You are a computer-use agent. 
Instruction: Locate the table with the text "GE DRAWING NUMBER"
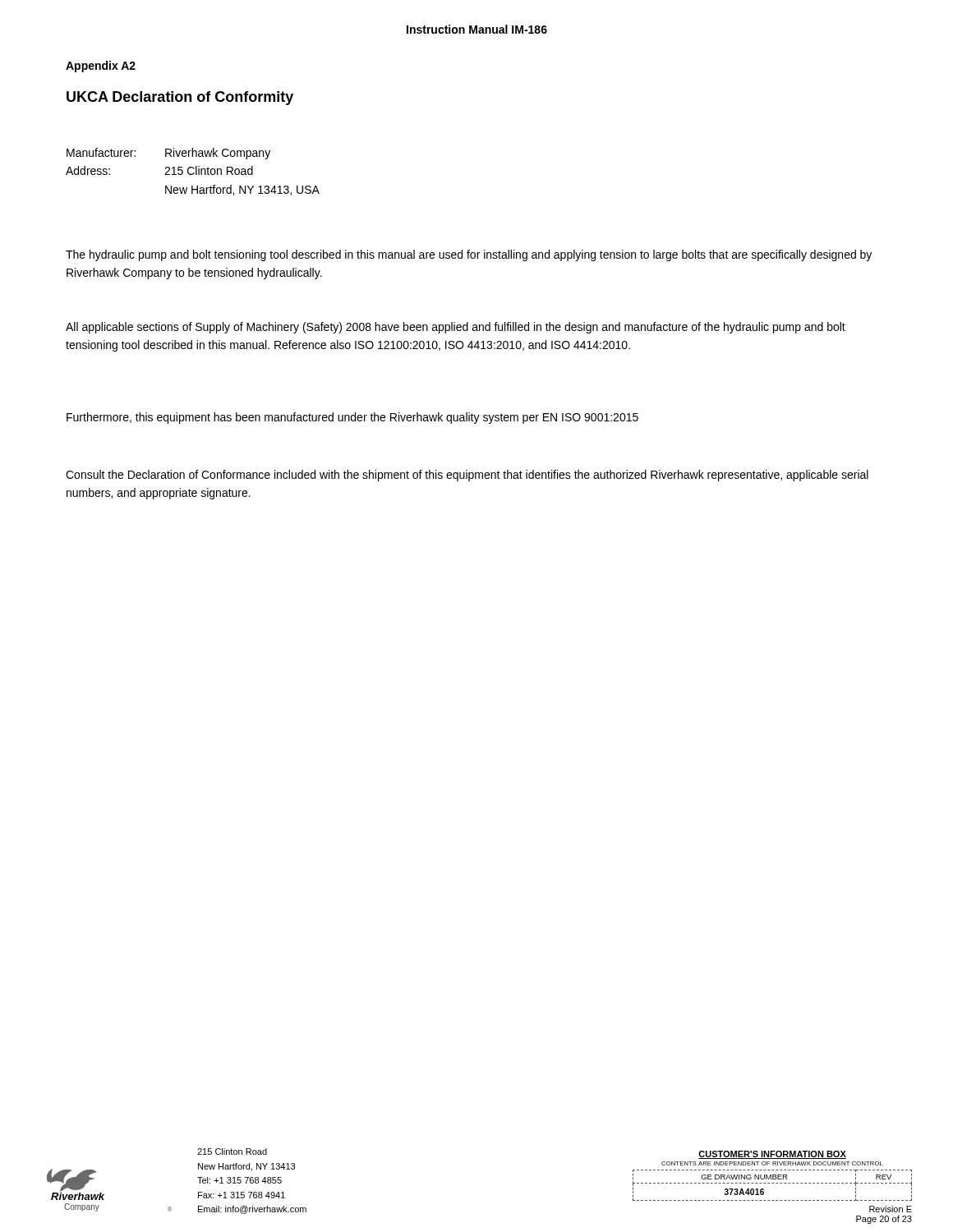[772, 1185]
